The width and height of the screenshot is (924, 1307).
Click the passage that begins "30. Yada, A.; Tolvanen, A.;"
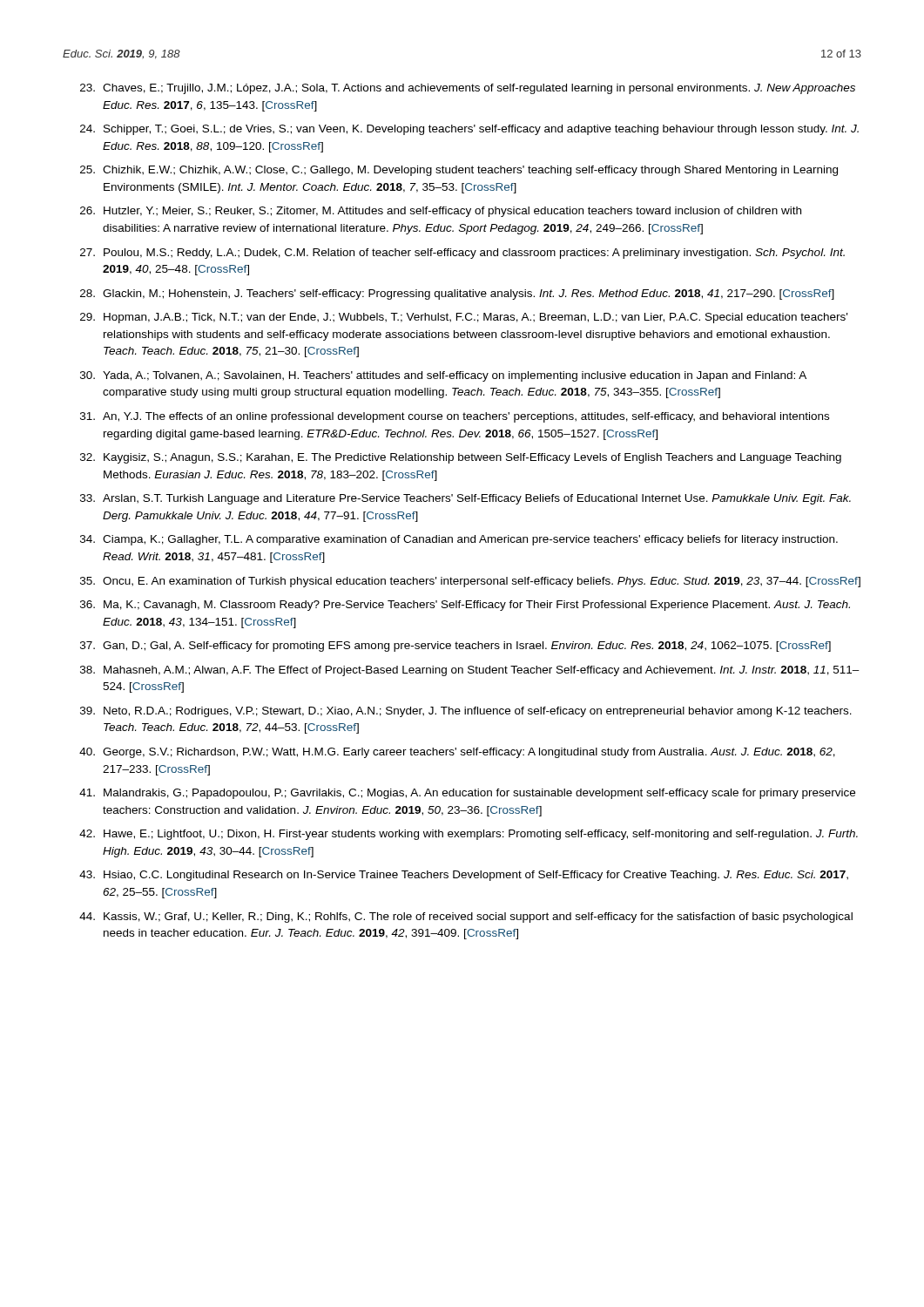462,384
